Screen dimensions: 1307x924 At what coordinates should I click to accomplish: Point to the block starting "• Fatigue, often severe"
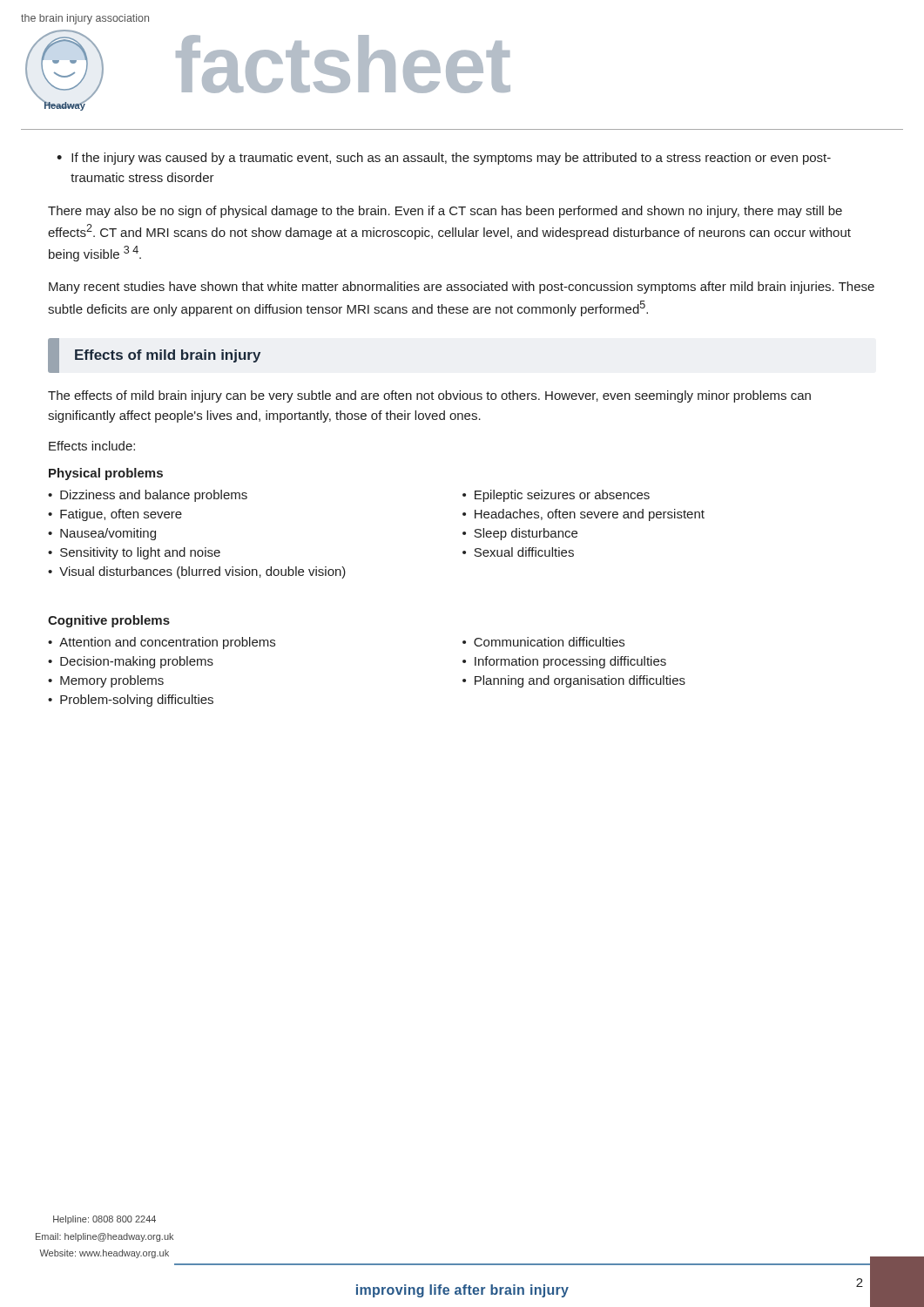[115, 513]
